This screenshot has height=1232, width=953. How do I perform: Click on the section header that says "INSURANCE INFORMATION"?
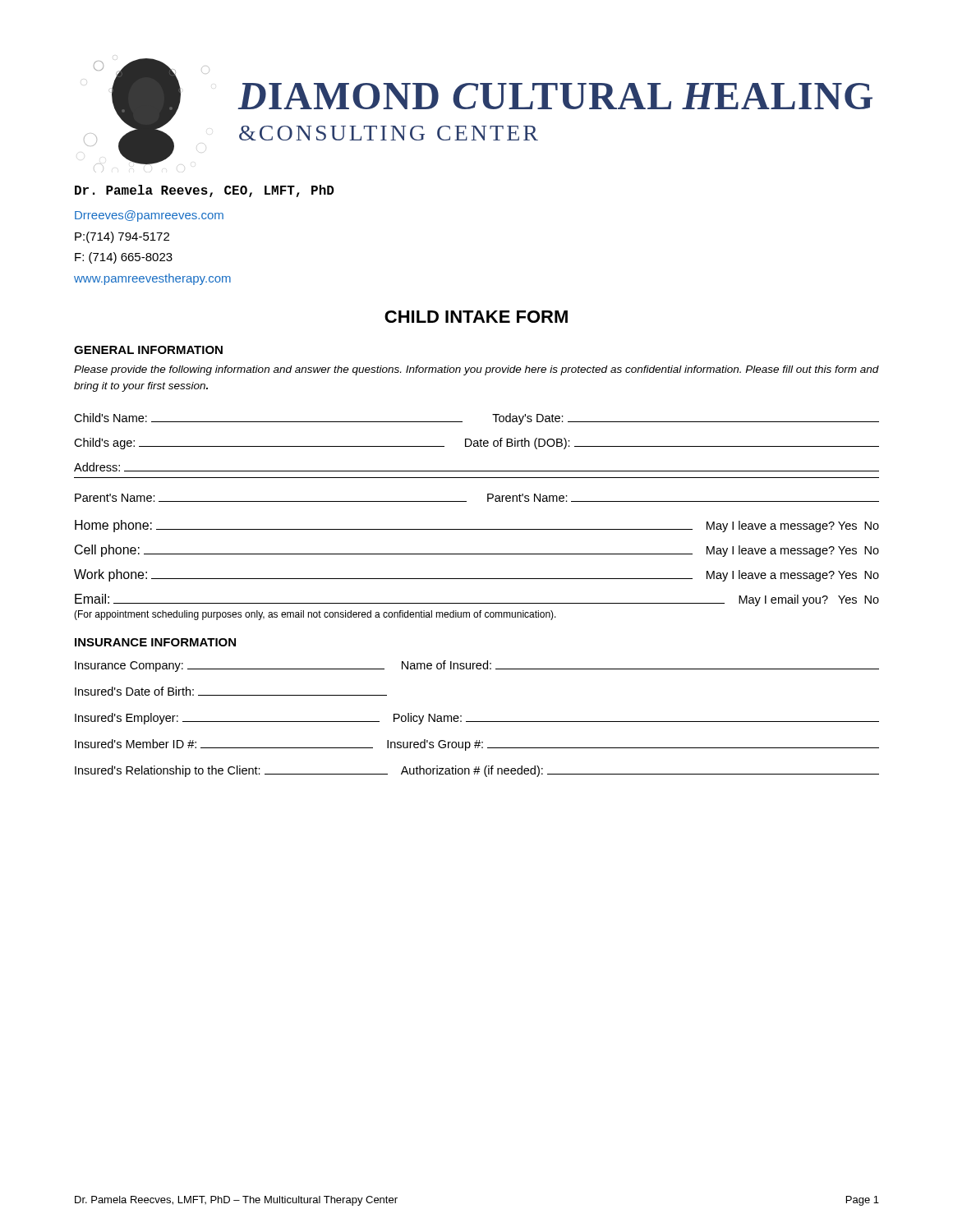coord(155,642)
